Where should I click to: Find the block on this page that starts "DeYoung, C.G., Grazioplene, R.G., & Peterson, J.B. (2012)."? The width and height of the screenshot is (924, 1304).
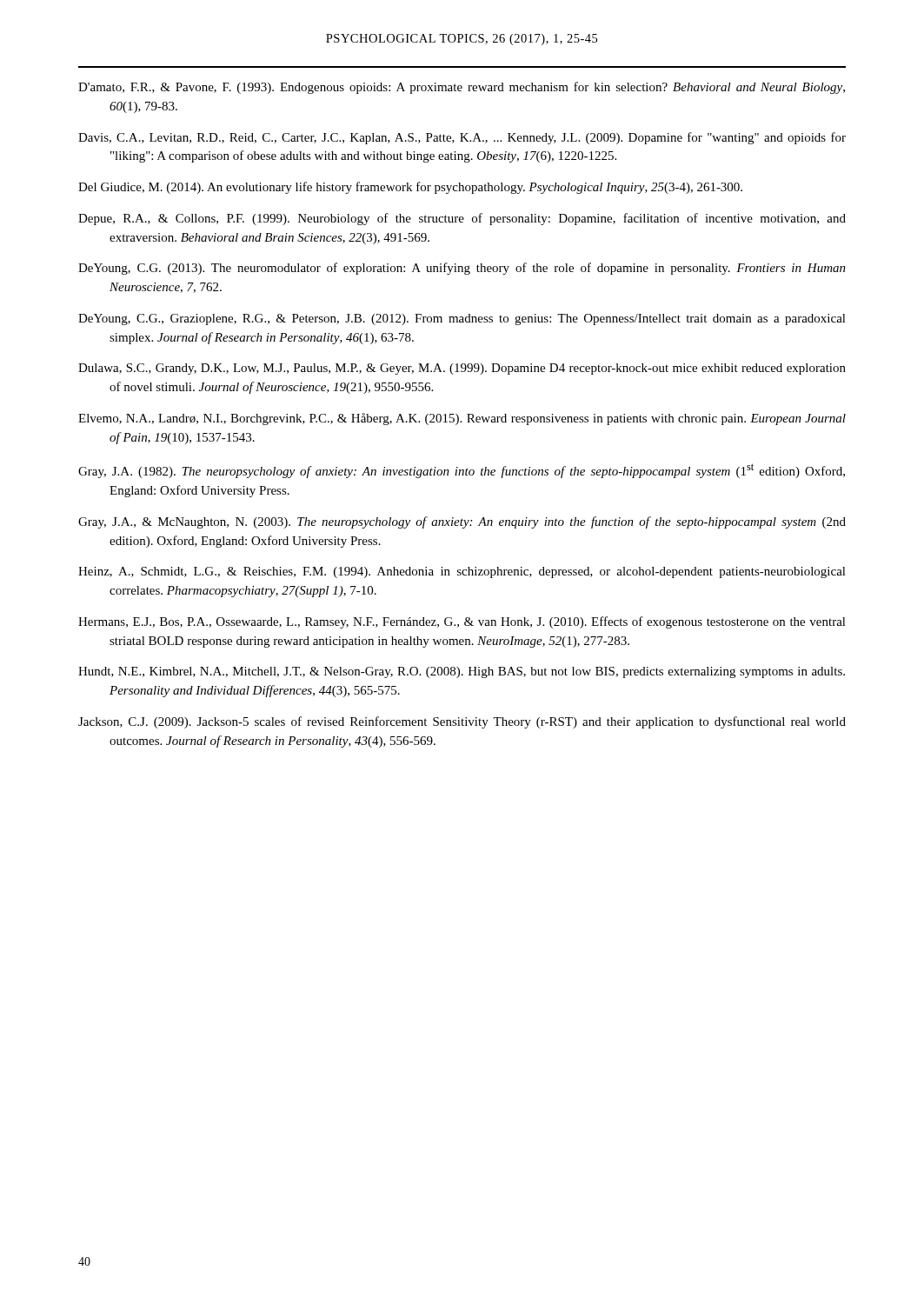click(x=462, y=327)
